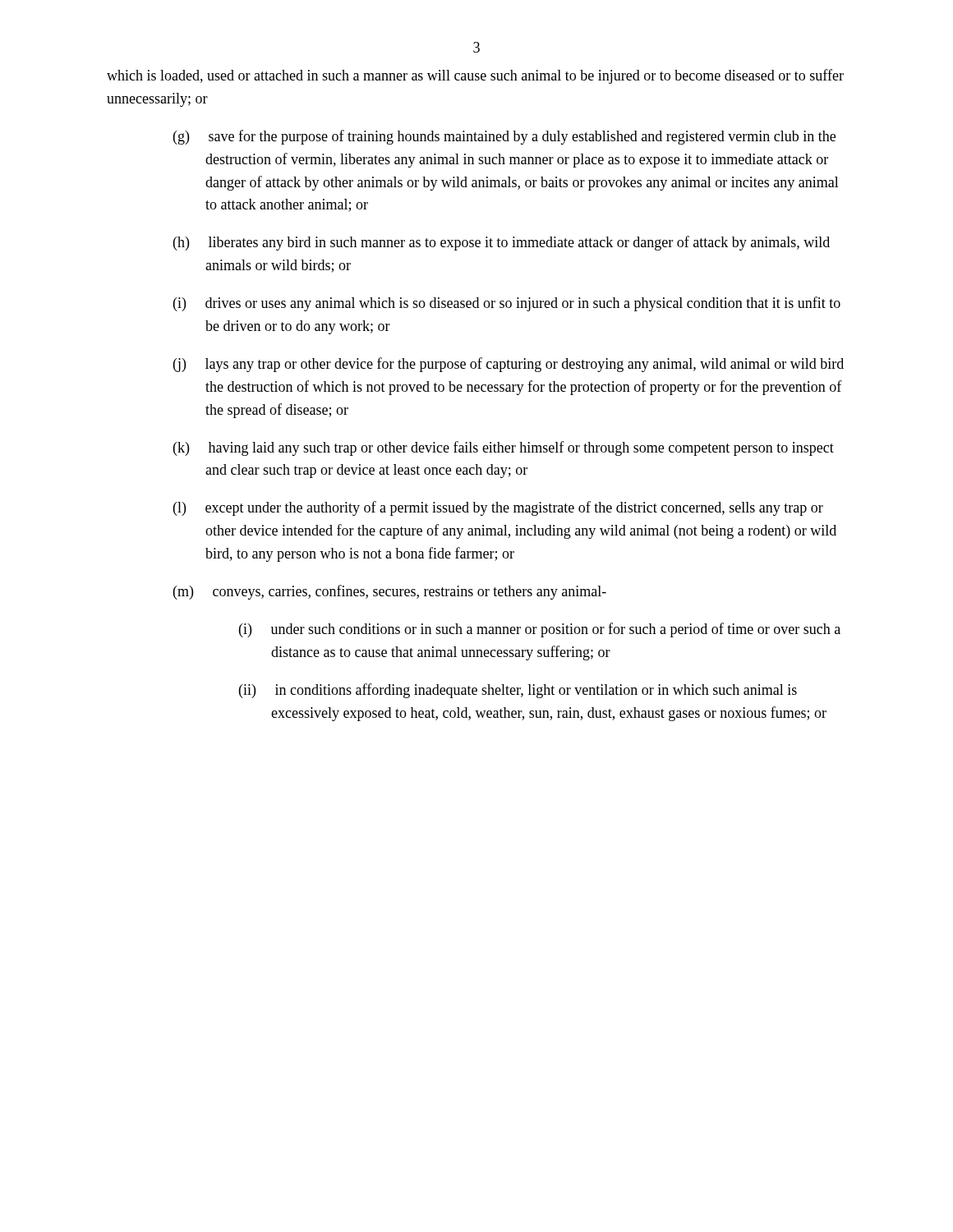This screenshot has height=1232, width=953.
Task: Click the passage that begins "(ii) in conditions affording inadequate shelter, light or"
Action: (x=532, y=701)
